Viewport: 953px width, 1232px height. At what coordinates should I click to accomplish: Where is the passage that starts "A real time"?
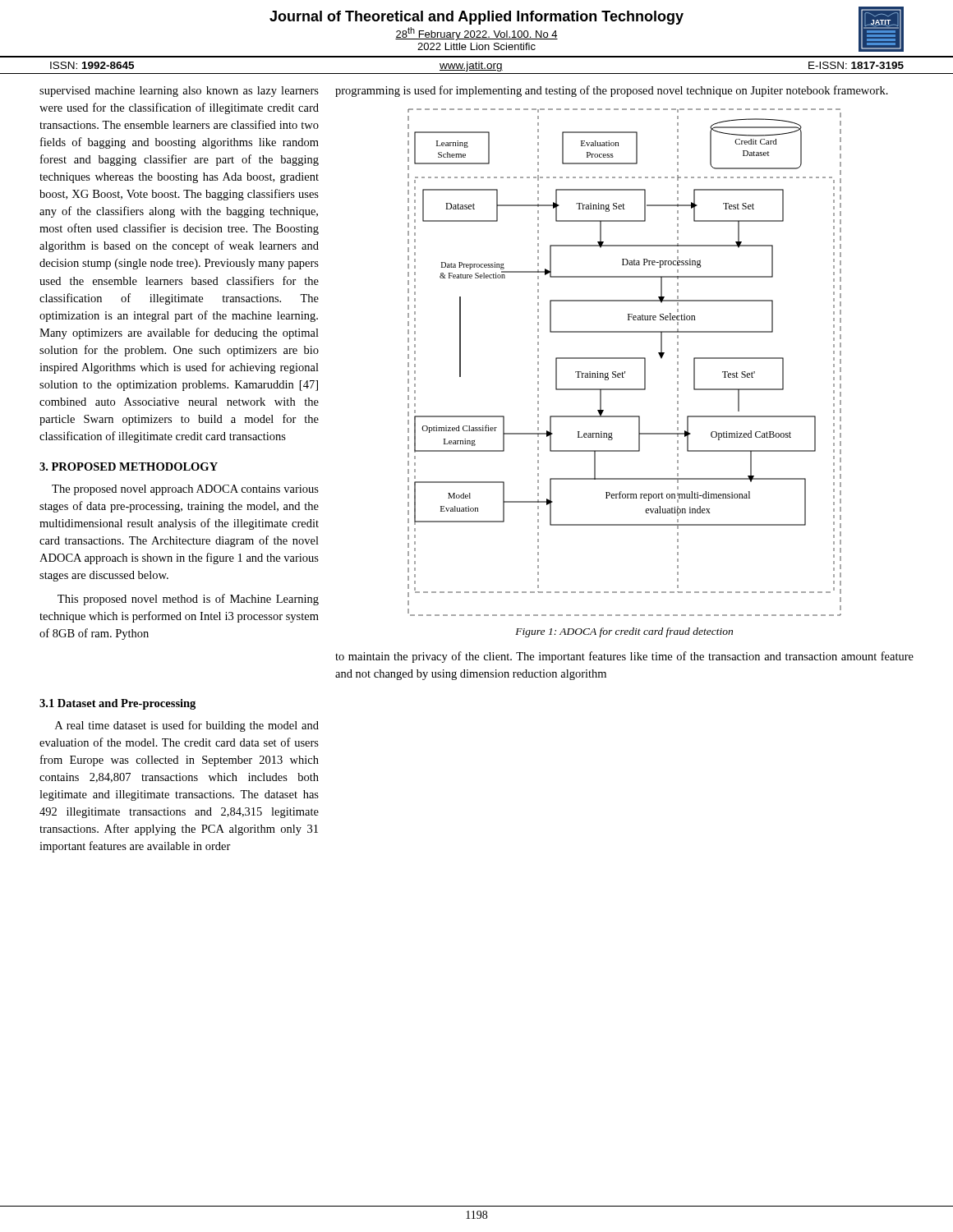(x=179, y=785)
